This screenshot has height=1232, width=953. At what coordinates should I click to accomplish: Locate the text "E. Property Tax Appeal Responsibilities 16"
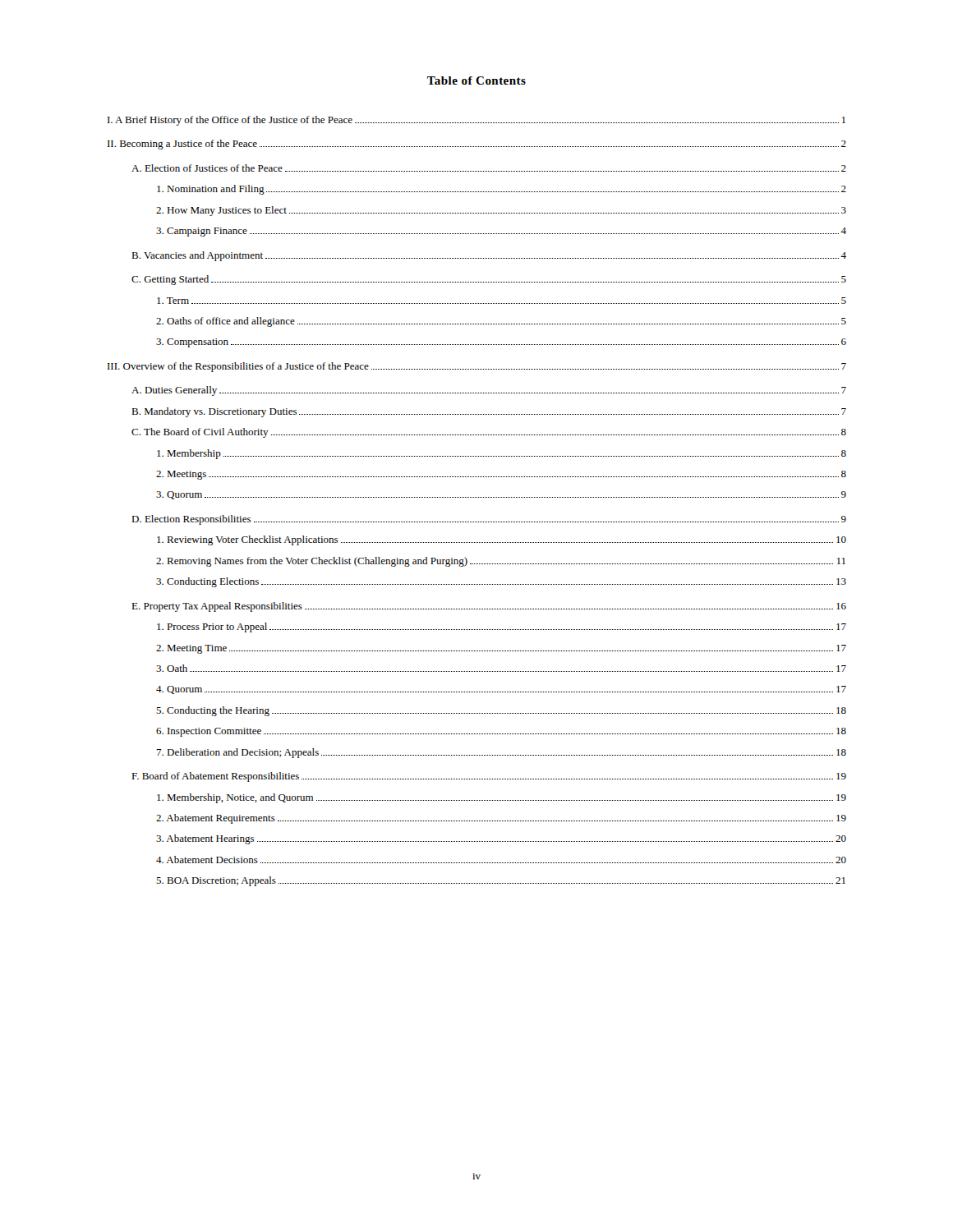pos(489,606)
